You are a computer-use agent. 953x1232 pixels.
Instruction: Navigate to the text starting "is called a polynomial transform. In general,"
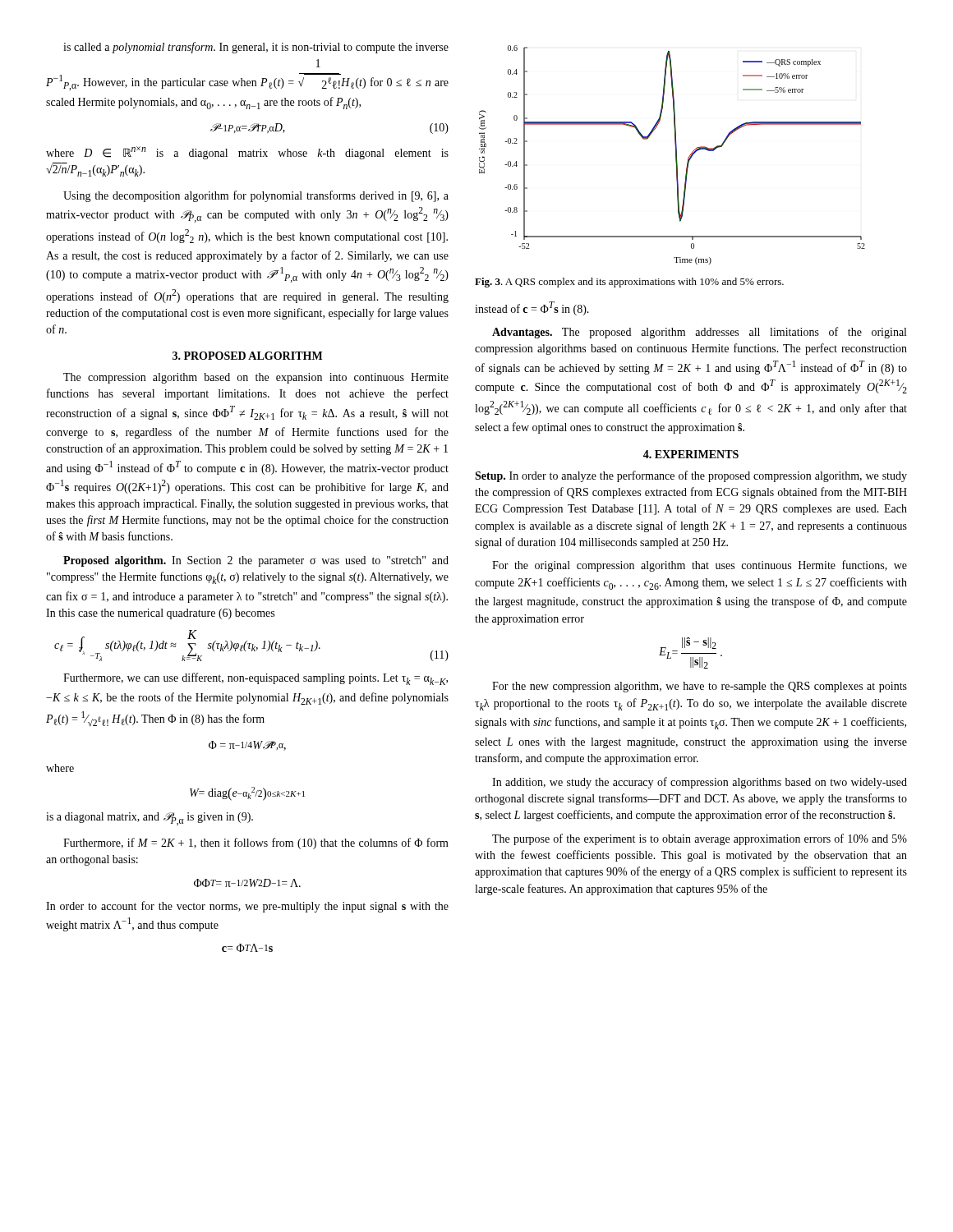247,77
